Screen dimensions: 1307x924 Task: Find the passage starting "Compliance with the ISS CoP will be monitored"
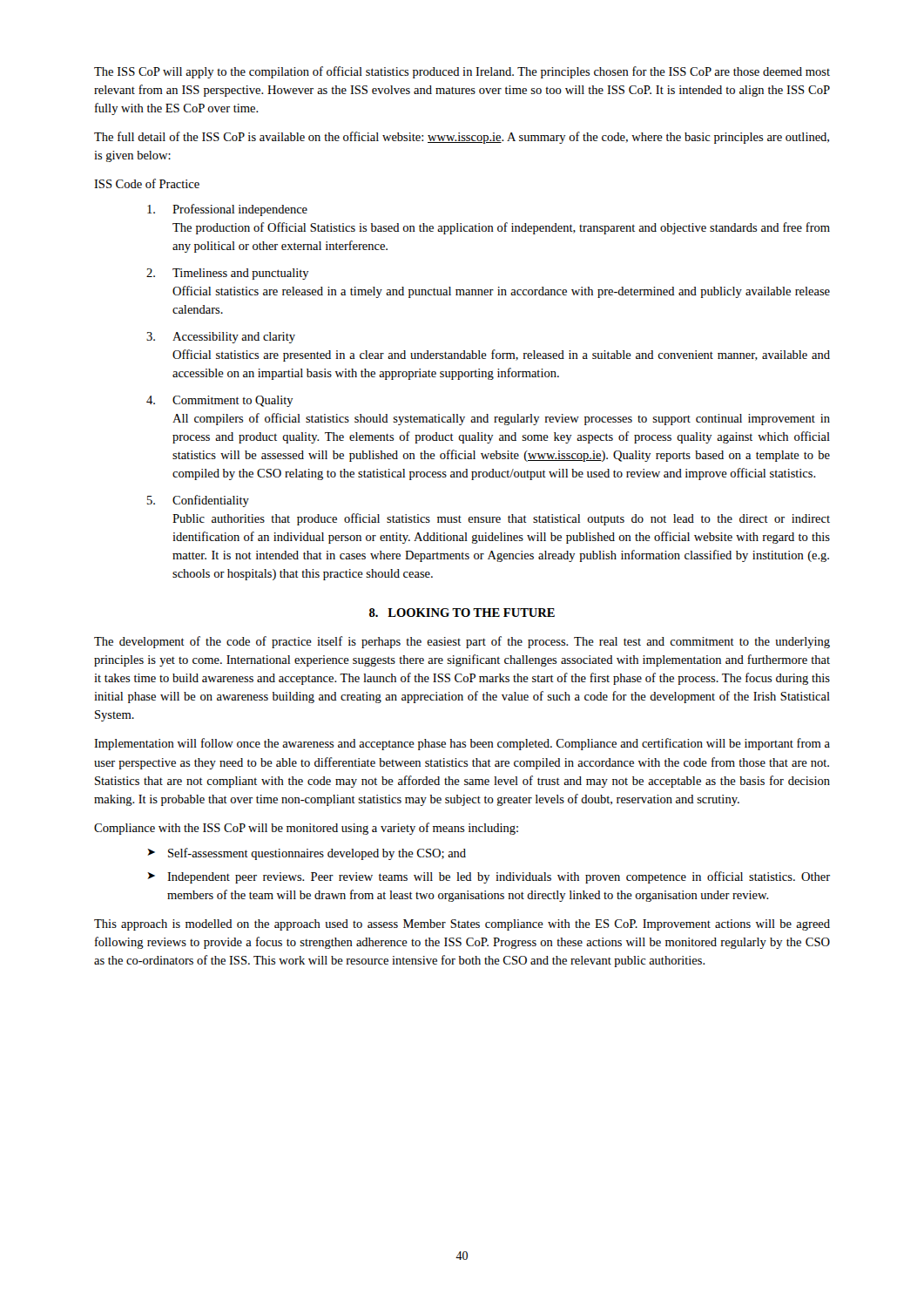click(x=462, y=828)
